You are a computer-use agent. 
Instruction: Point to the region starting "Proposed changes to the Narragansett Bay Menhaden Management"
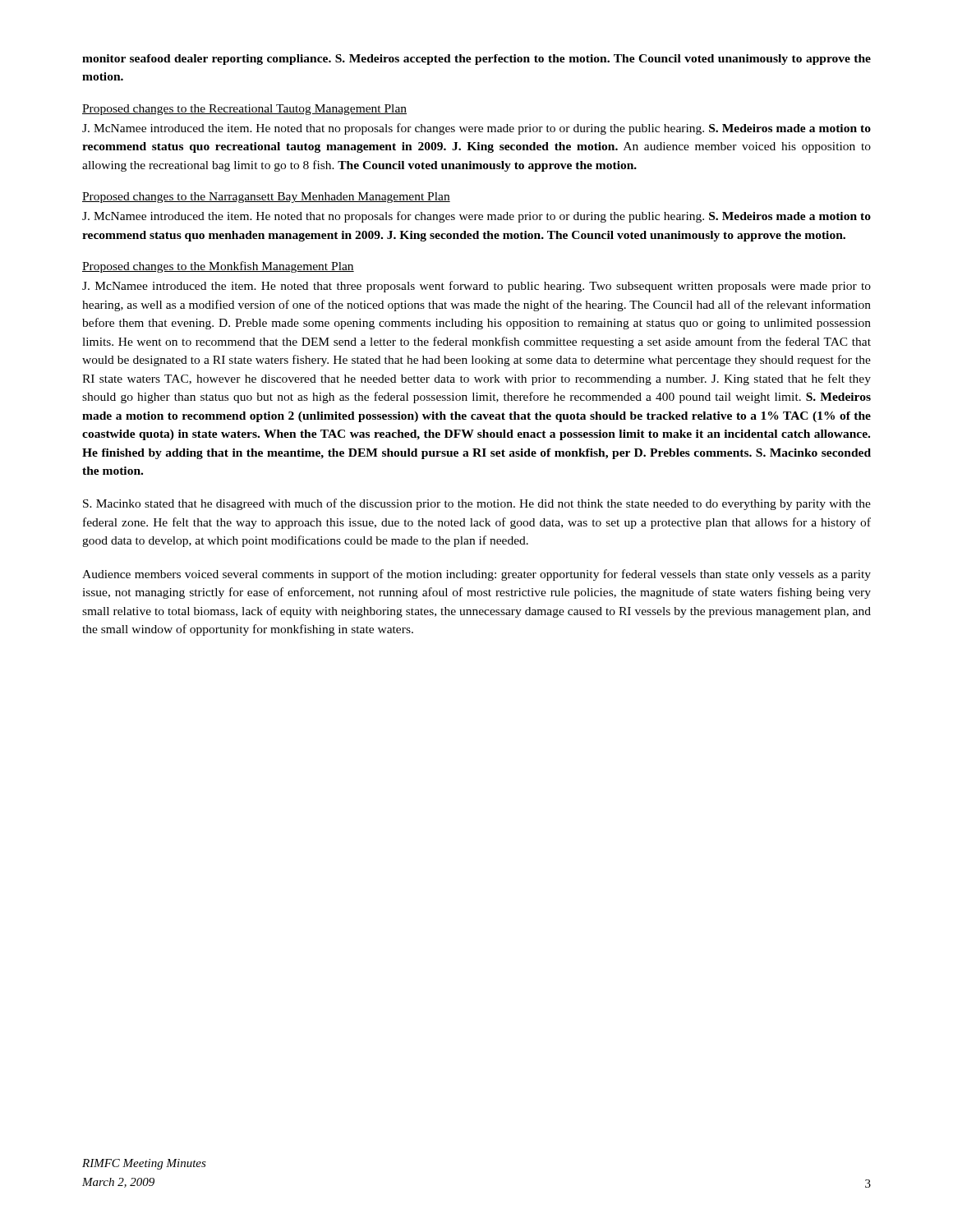266,198
